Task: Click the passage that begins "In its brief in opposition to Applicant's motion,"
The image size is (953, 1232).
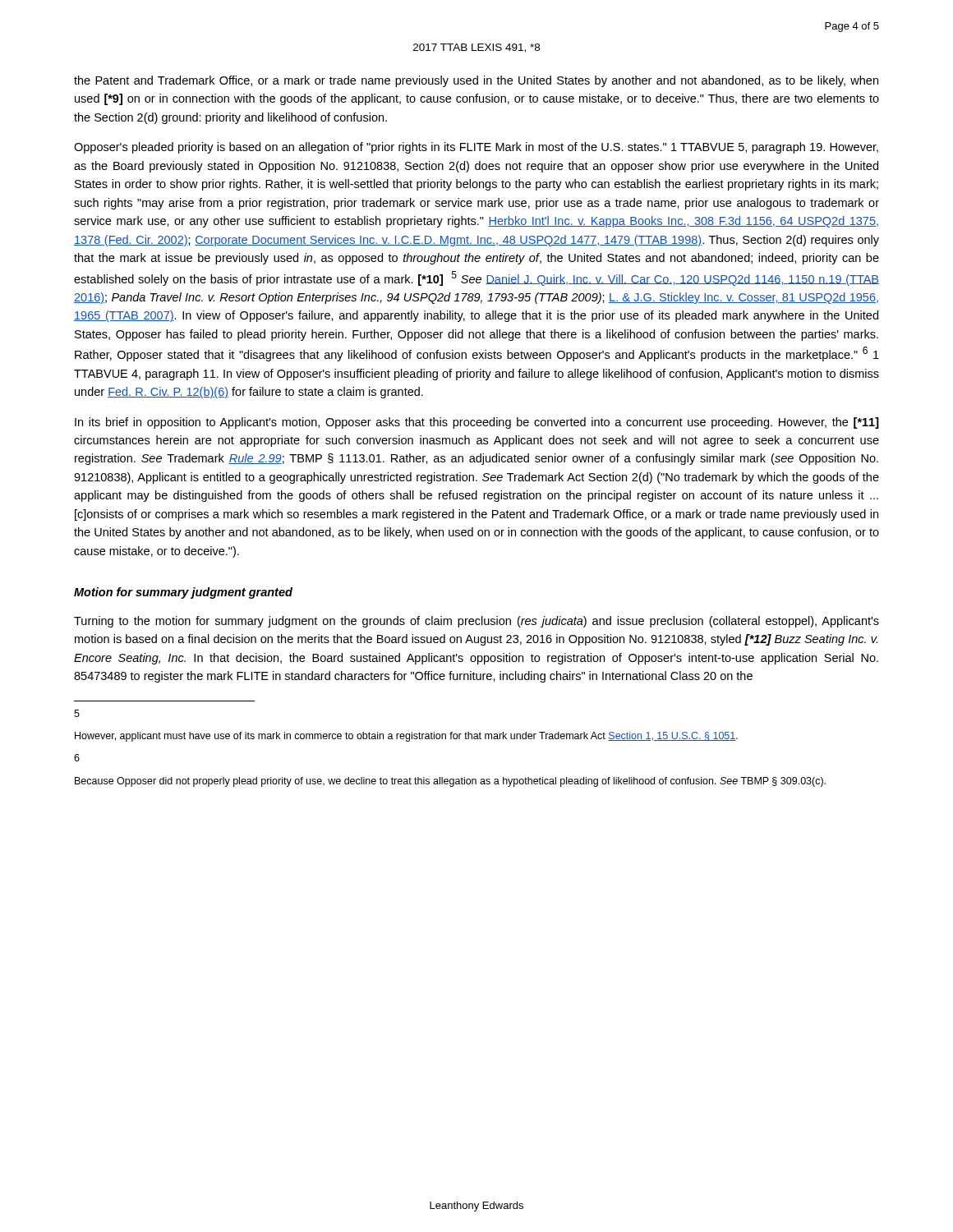Action: (x=476, y=486)
